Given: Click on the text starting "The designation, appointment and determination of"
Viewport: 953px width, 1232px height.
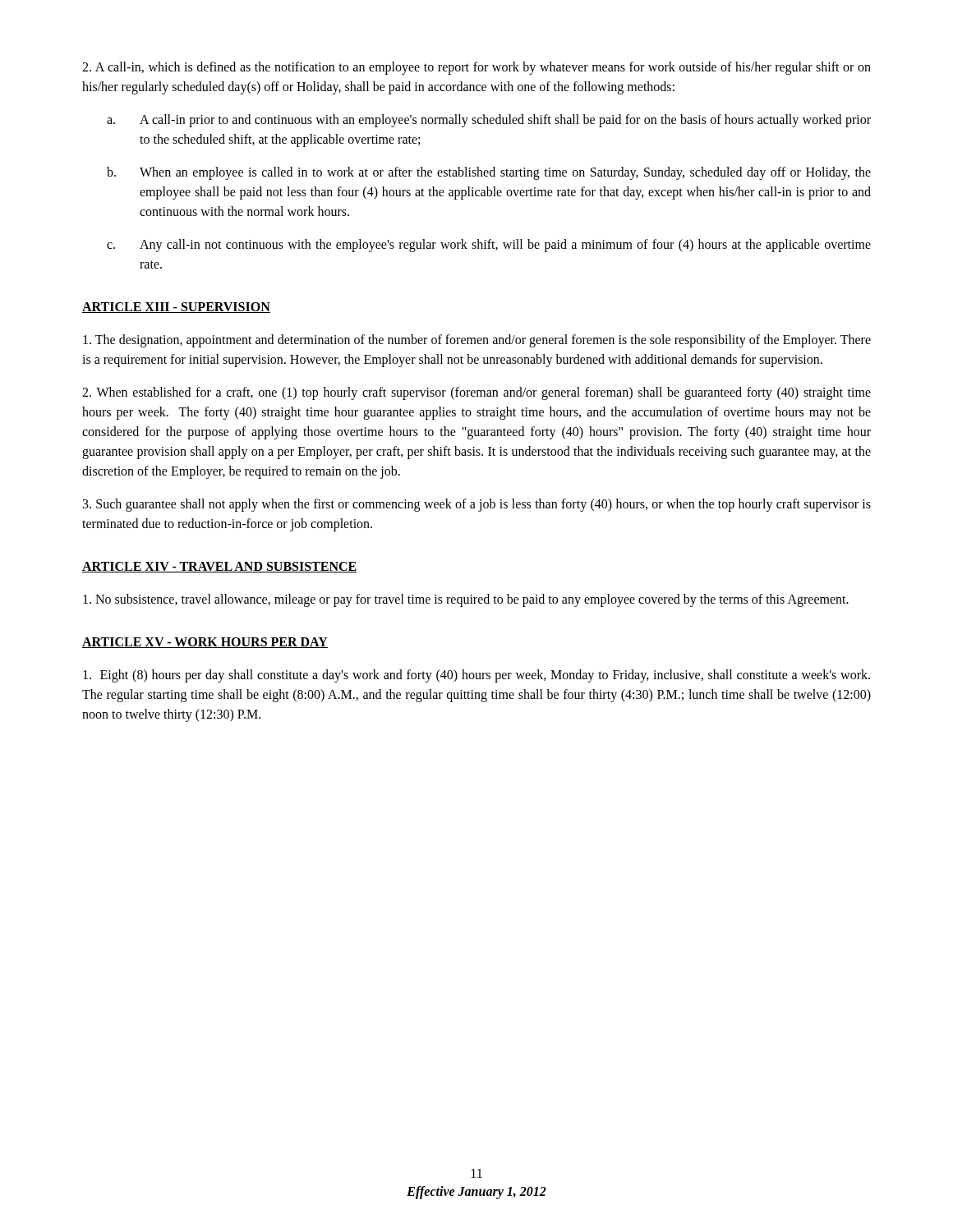Looking at the screenshot, I should [476, 349].
